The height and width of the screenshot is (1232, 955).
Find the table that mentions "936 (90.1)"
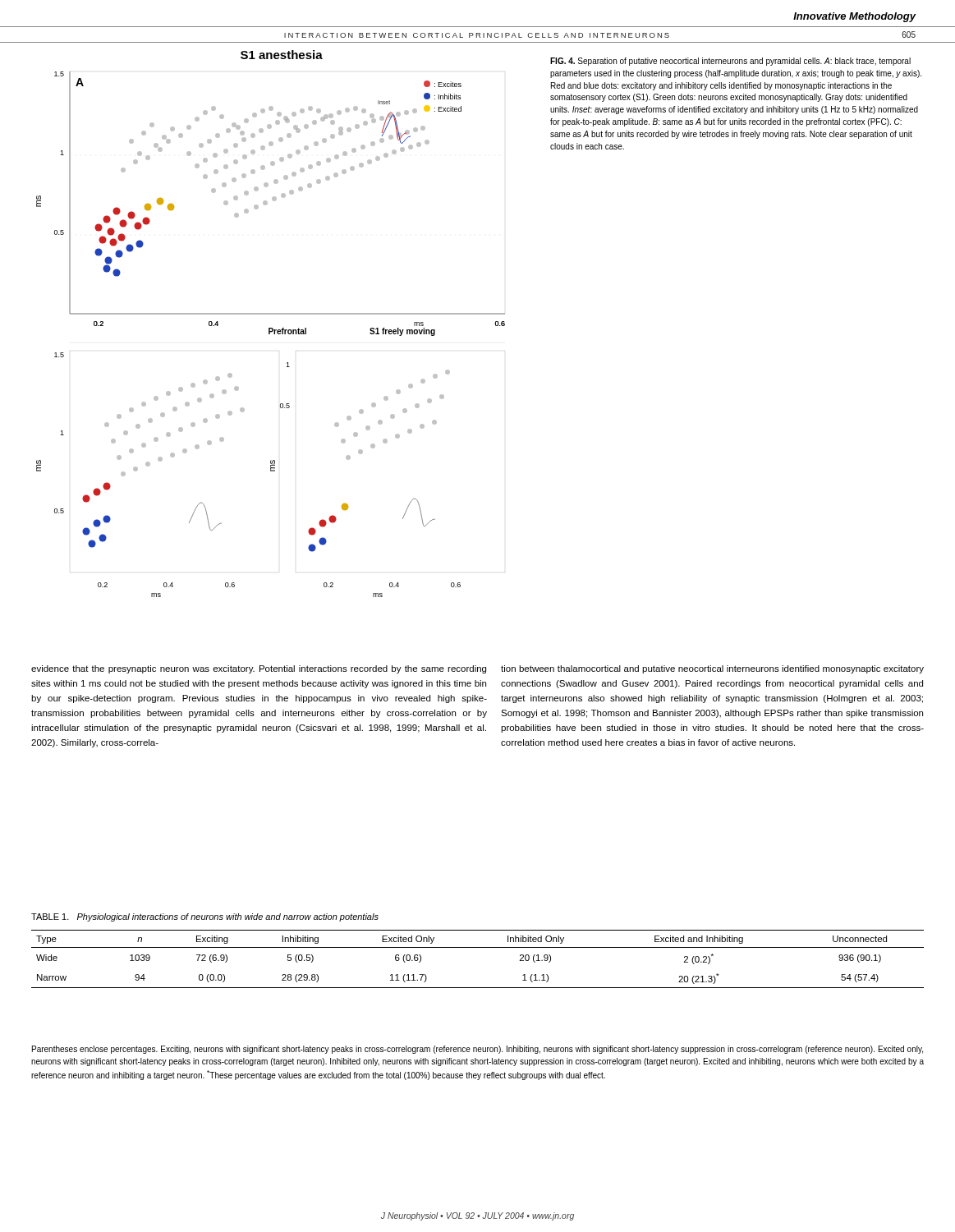[x=478, y=959]
